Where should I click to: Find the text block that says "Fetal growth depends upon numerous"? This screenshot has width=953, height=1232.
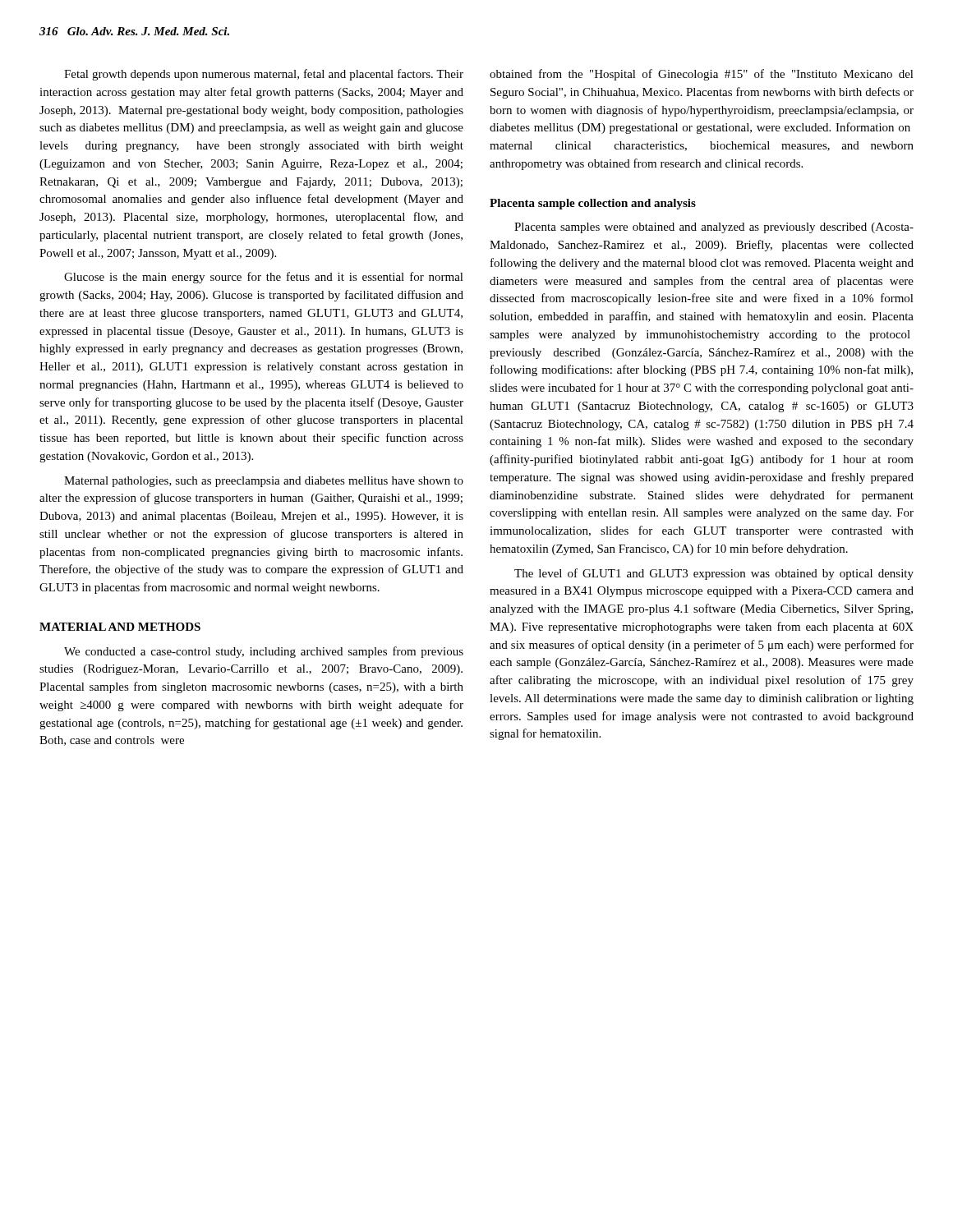click(251, 164)
